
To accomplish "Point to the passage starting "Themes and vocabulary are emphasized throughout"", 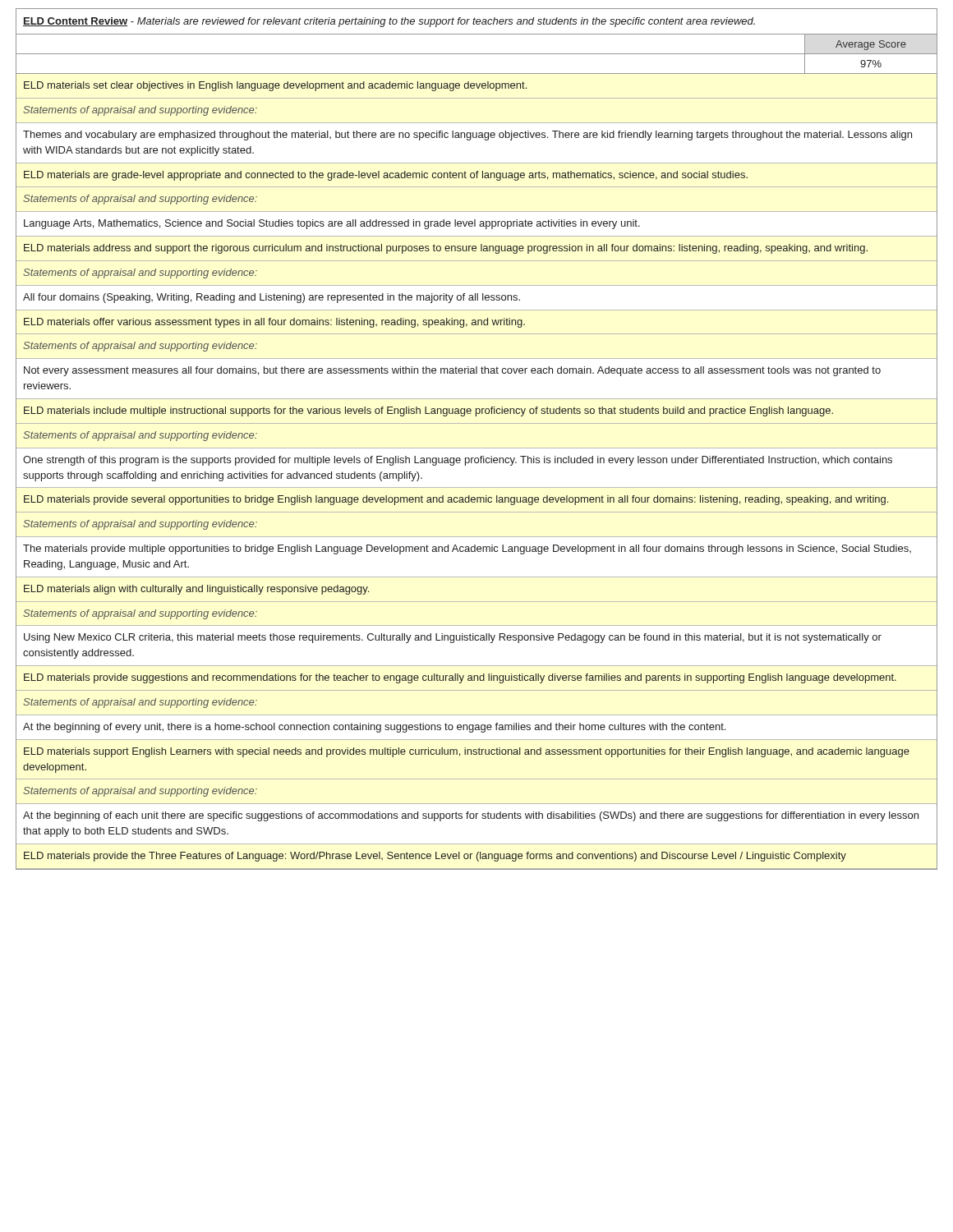I will point(476,143).
